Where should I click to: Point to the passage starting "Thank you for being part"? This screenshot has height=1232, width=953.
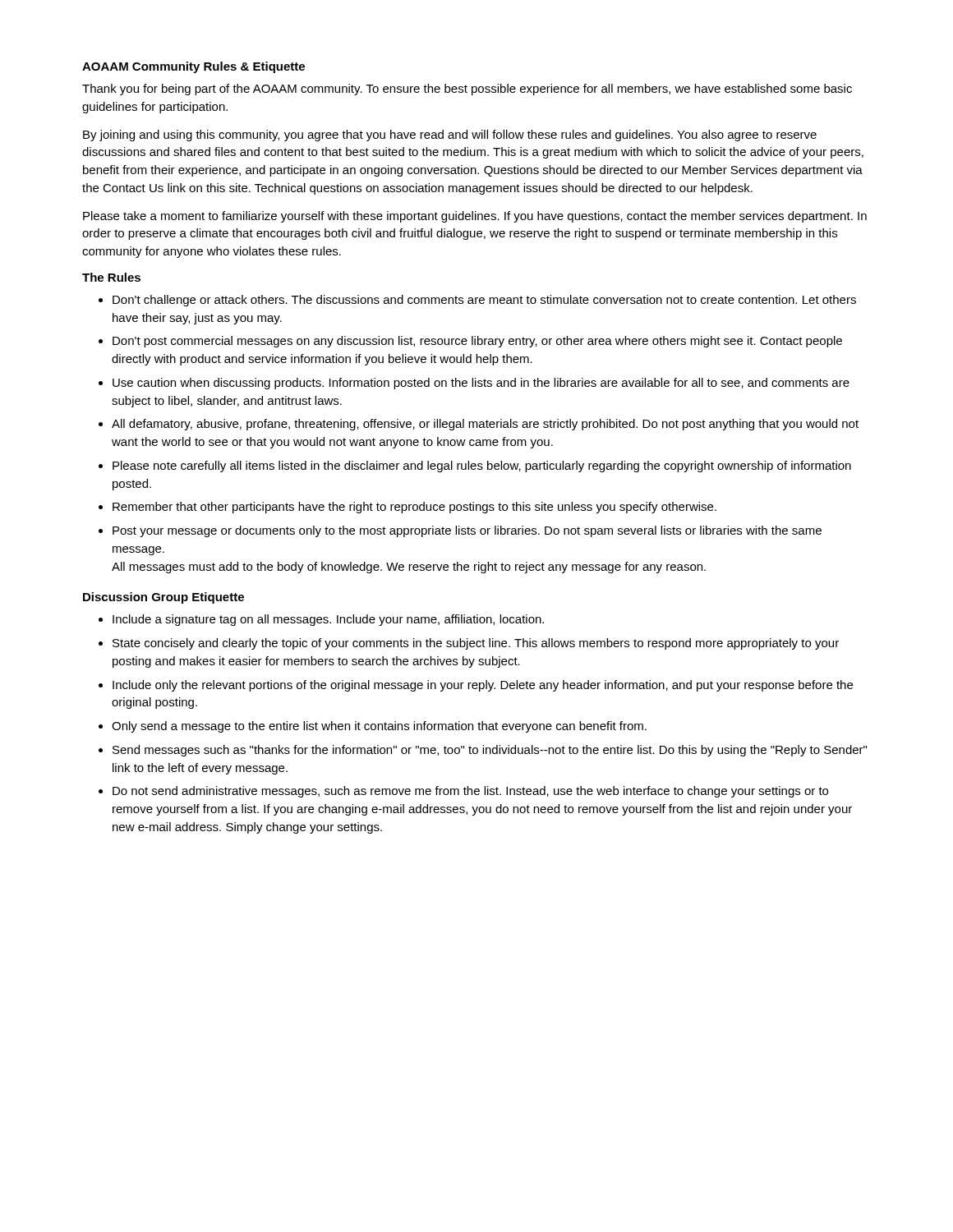(467, 97)
